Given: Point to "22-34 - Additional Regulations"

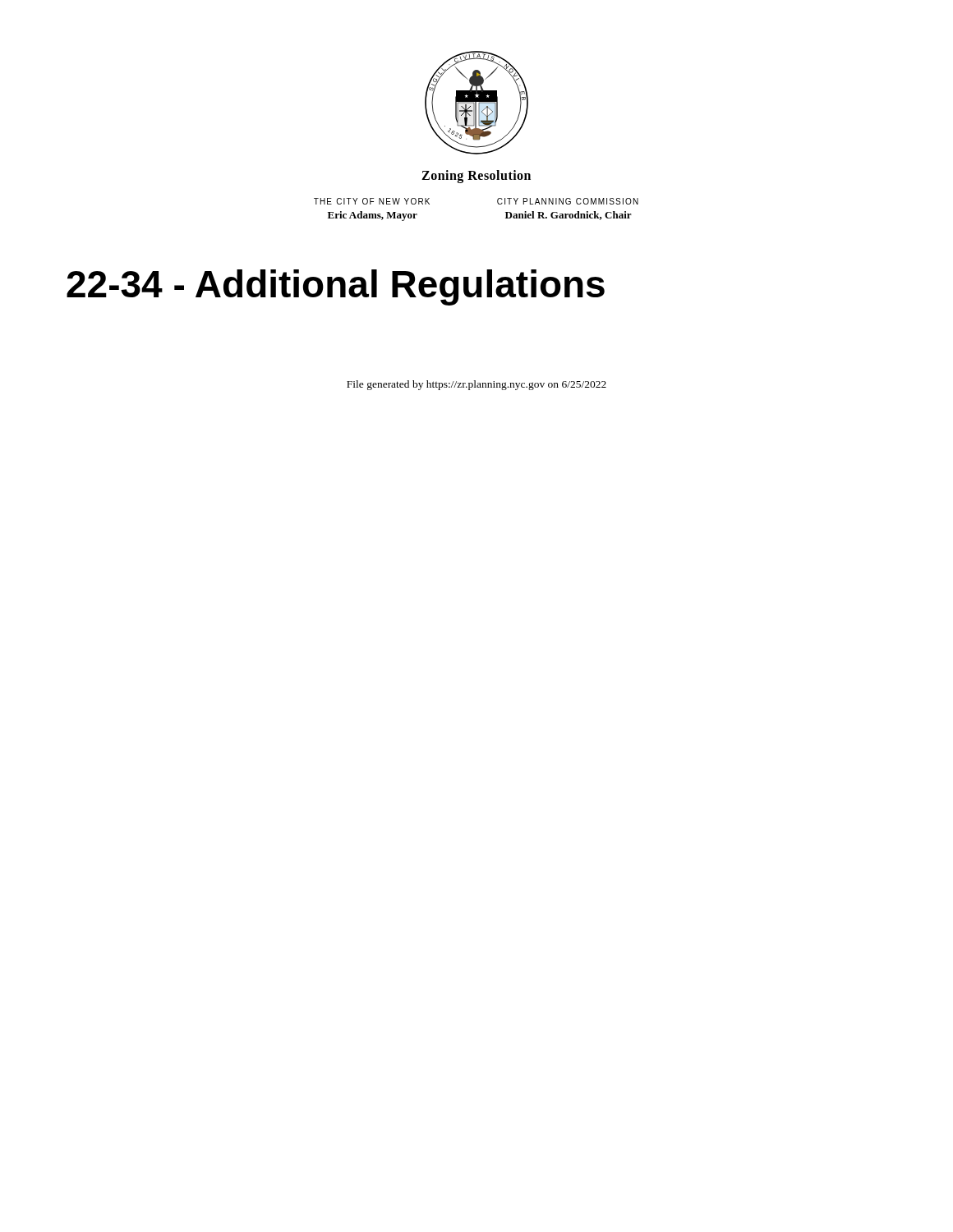Looking at the screenshot, I should coord(336,284).
